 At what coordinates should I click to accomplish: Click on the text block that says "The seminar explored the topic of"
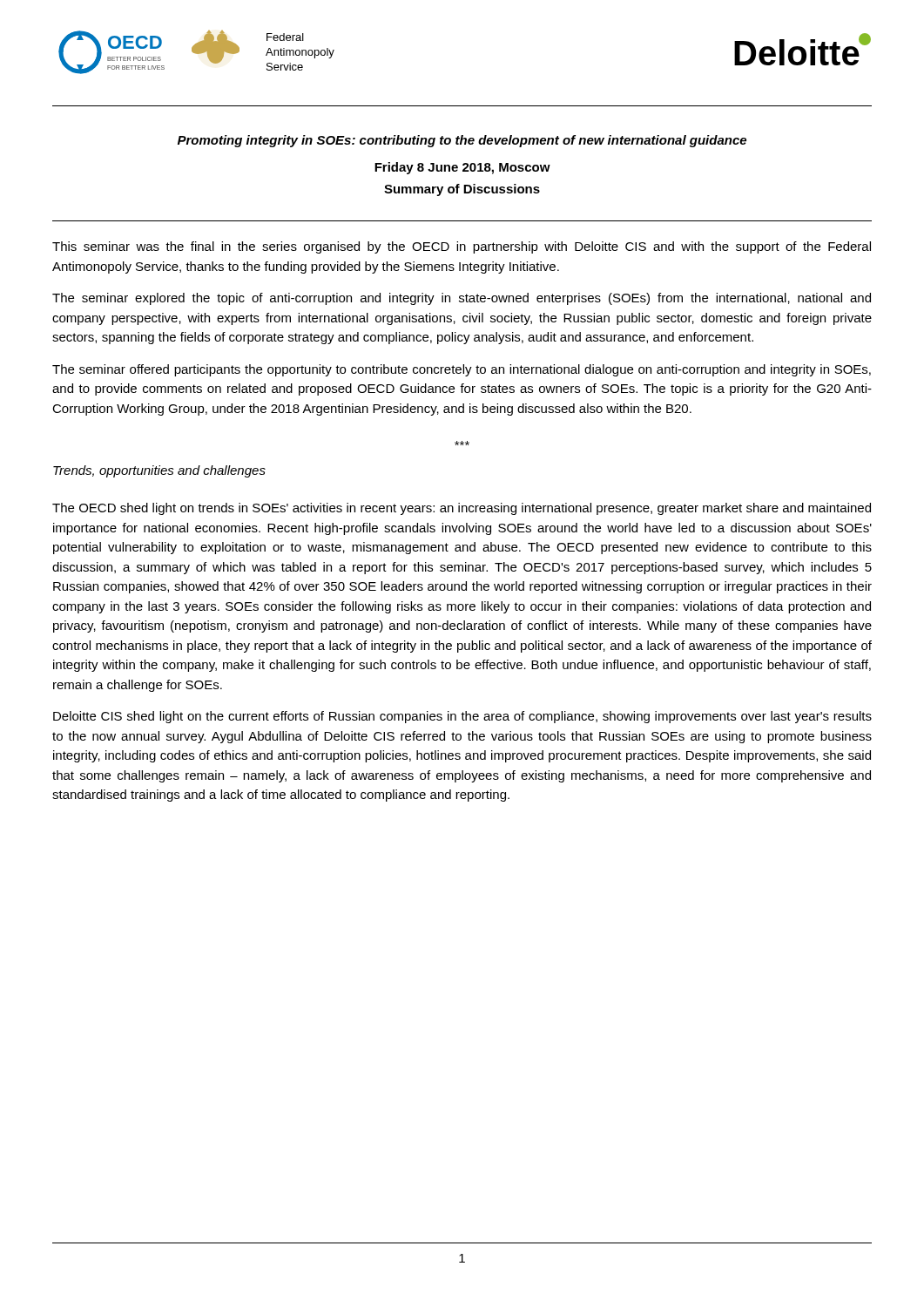click(462, 318)
